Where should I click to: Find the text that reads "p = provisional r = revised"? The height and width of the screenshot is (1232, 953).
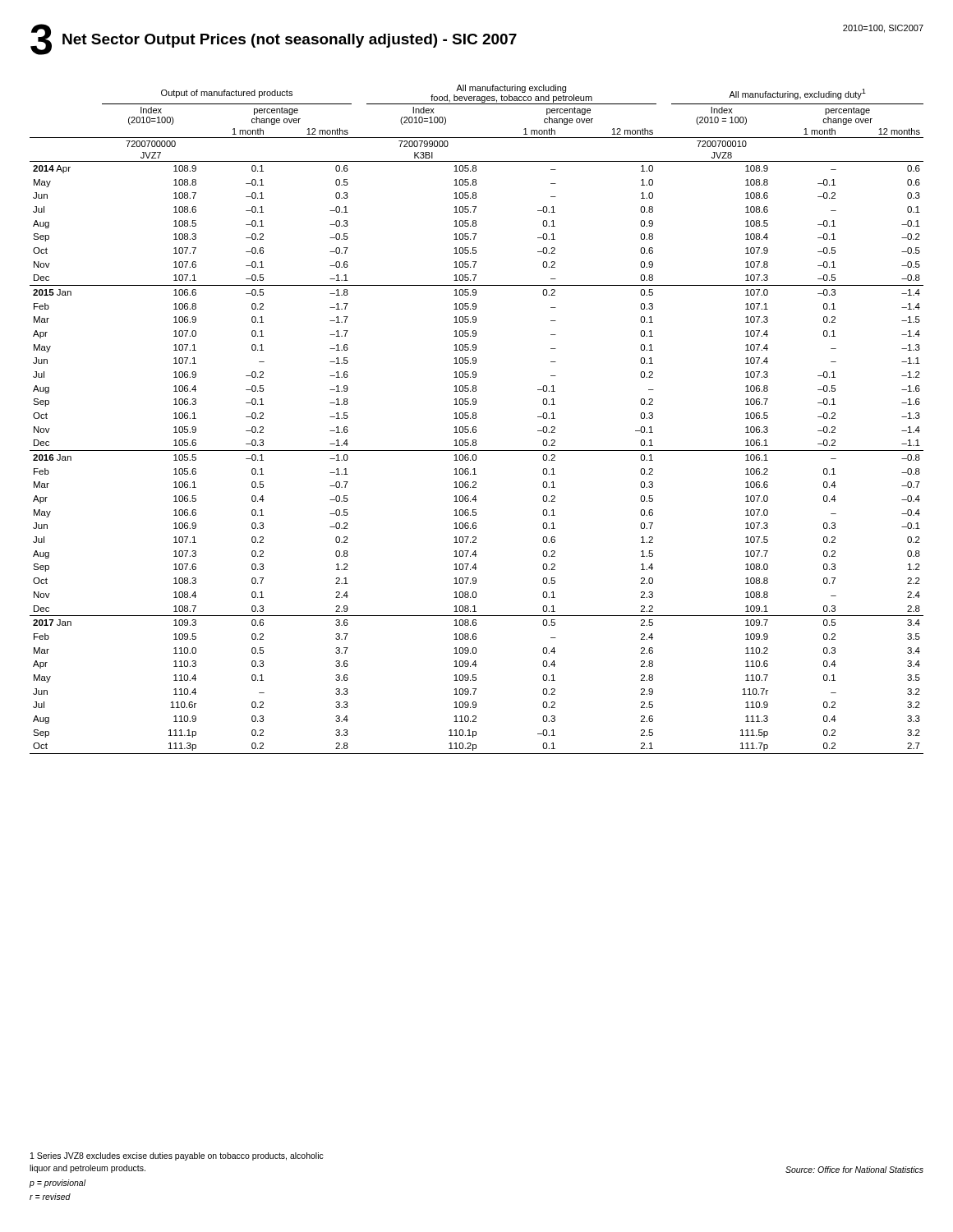(x=58, y=1190)
